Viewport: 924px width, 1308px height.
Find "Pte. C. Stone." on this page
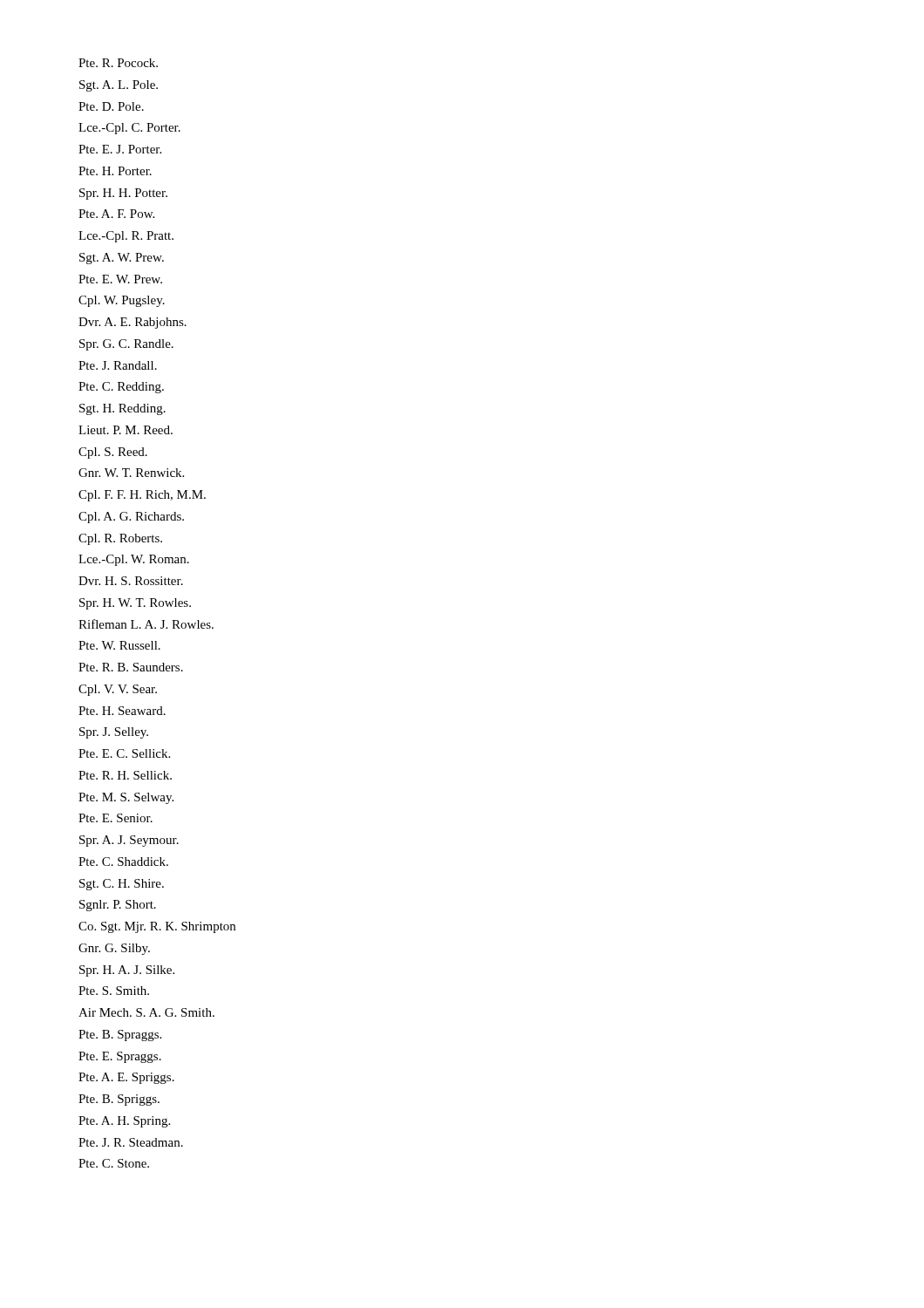pyautogui.click(x=114, y=1163)
